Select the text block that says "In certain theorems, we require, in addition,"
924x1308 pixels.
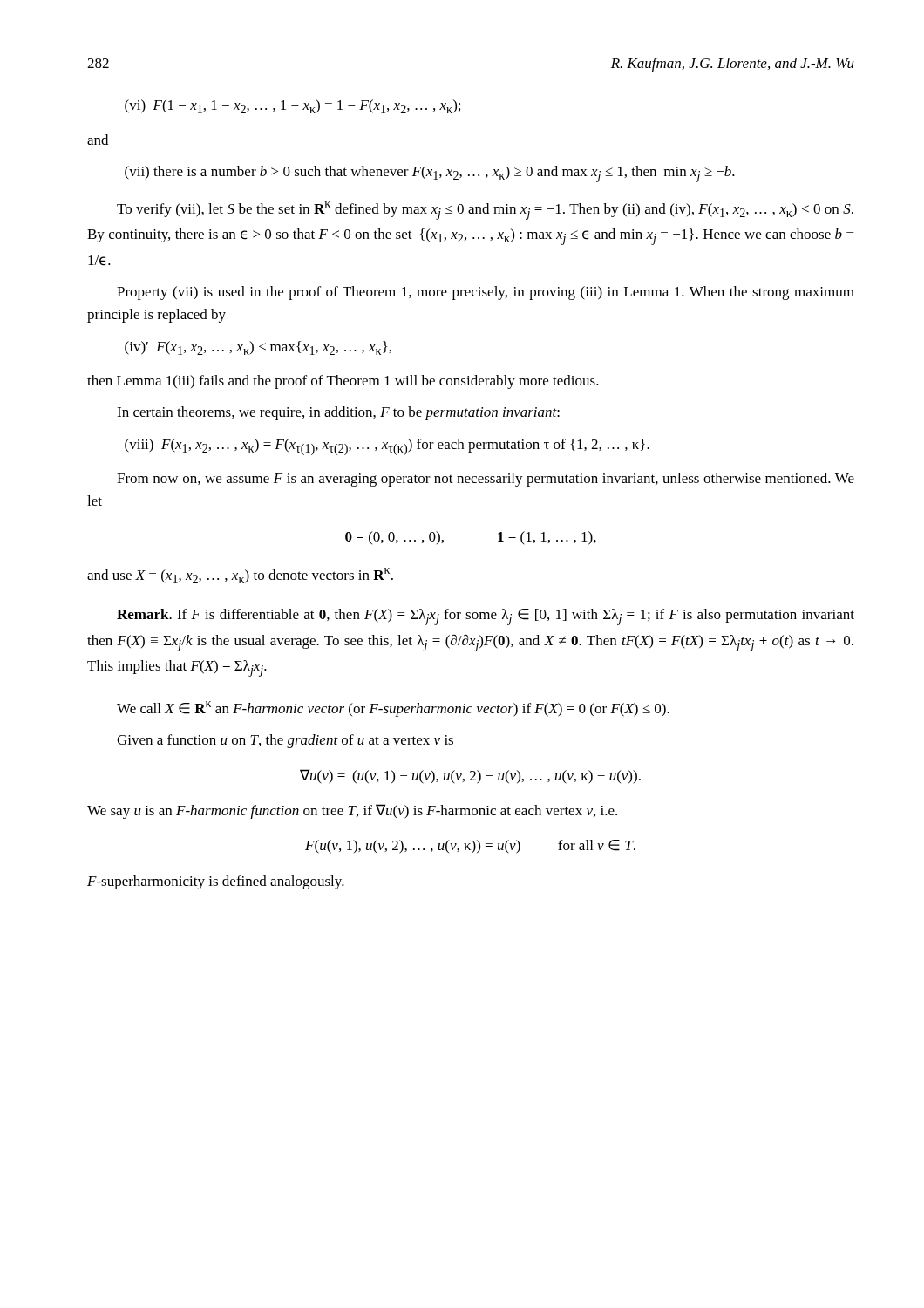pos(471,413)
